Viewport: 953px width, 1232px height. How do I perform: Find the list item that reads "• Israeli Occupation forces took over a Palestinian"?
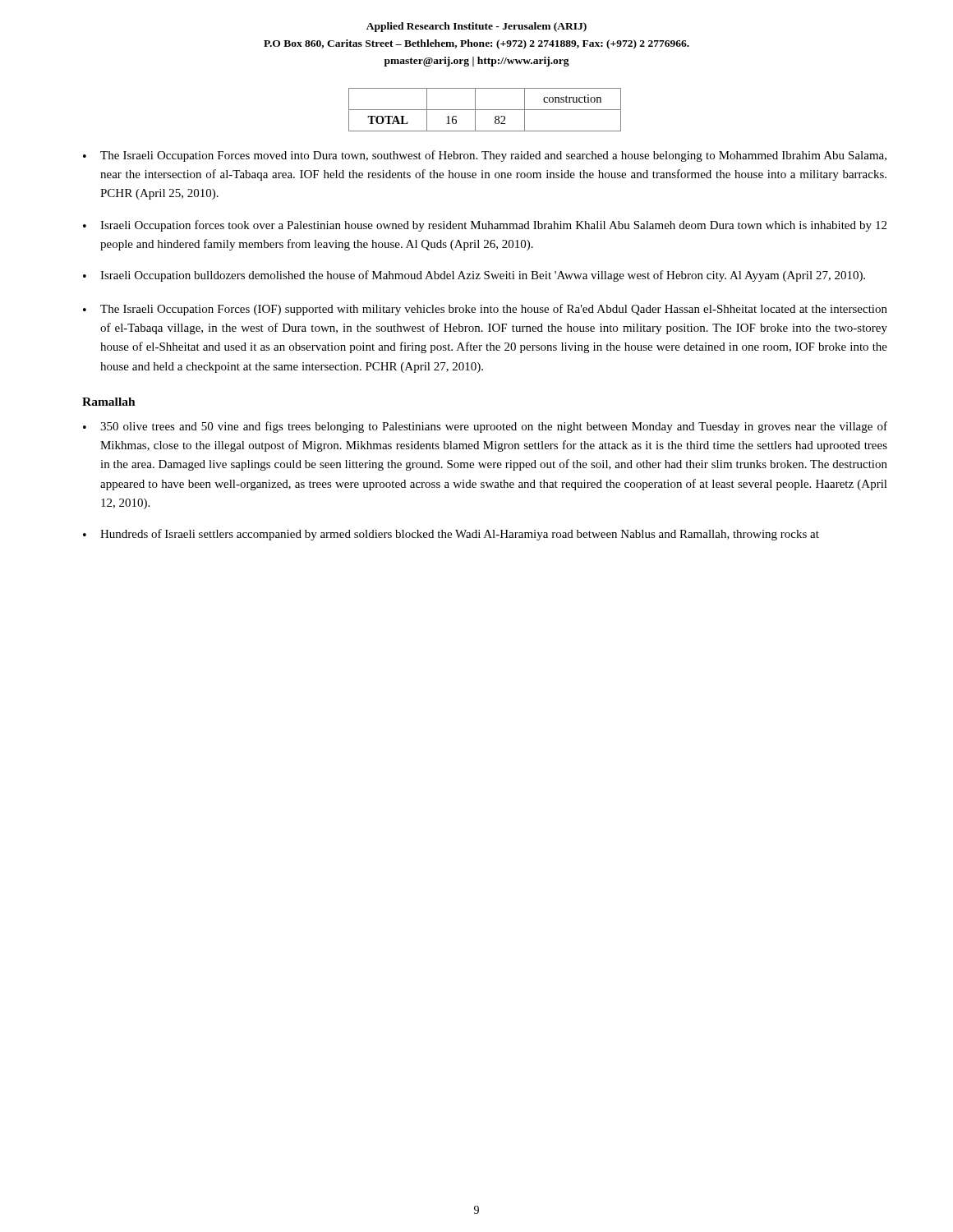pos(485,235)
